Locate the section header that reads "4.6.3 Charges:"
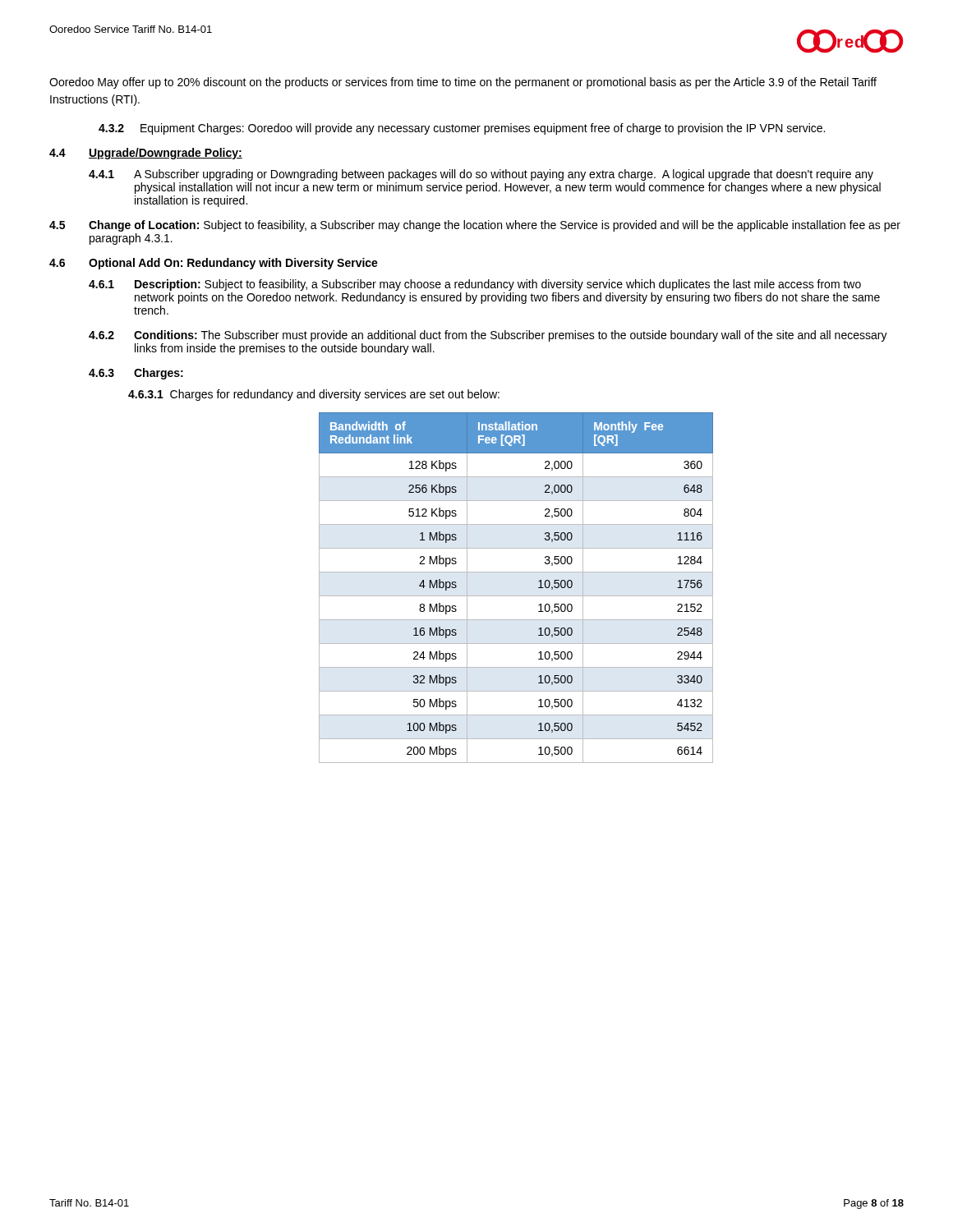This screenshot has height=1232, width=953. click(136, 373)
